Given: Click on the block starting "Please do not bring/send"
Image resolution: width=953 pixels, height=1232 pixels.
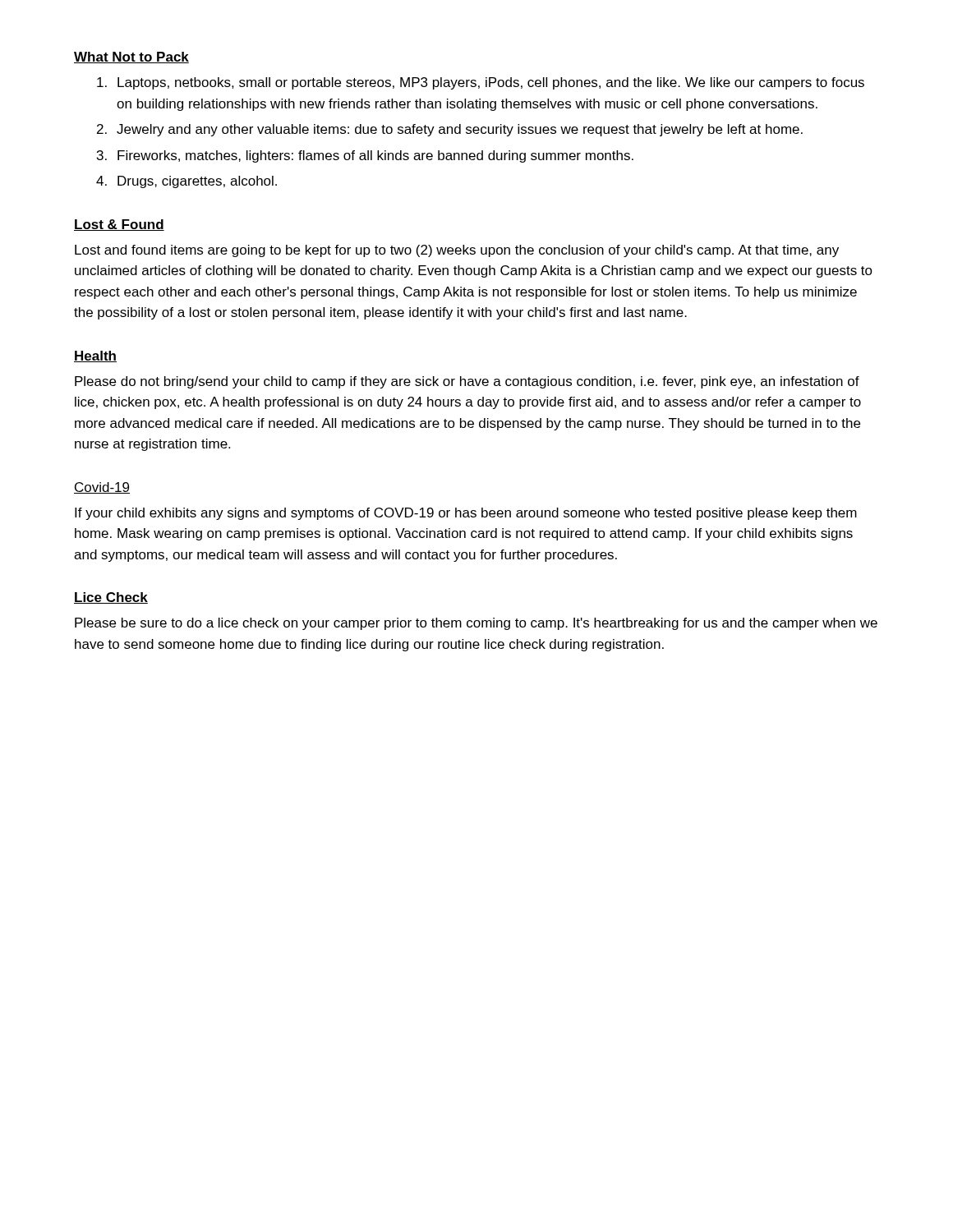Looking at the screenshot, I should click(468, 413).
